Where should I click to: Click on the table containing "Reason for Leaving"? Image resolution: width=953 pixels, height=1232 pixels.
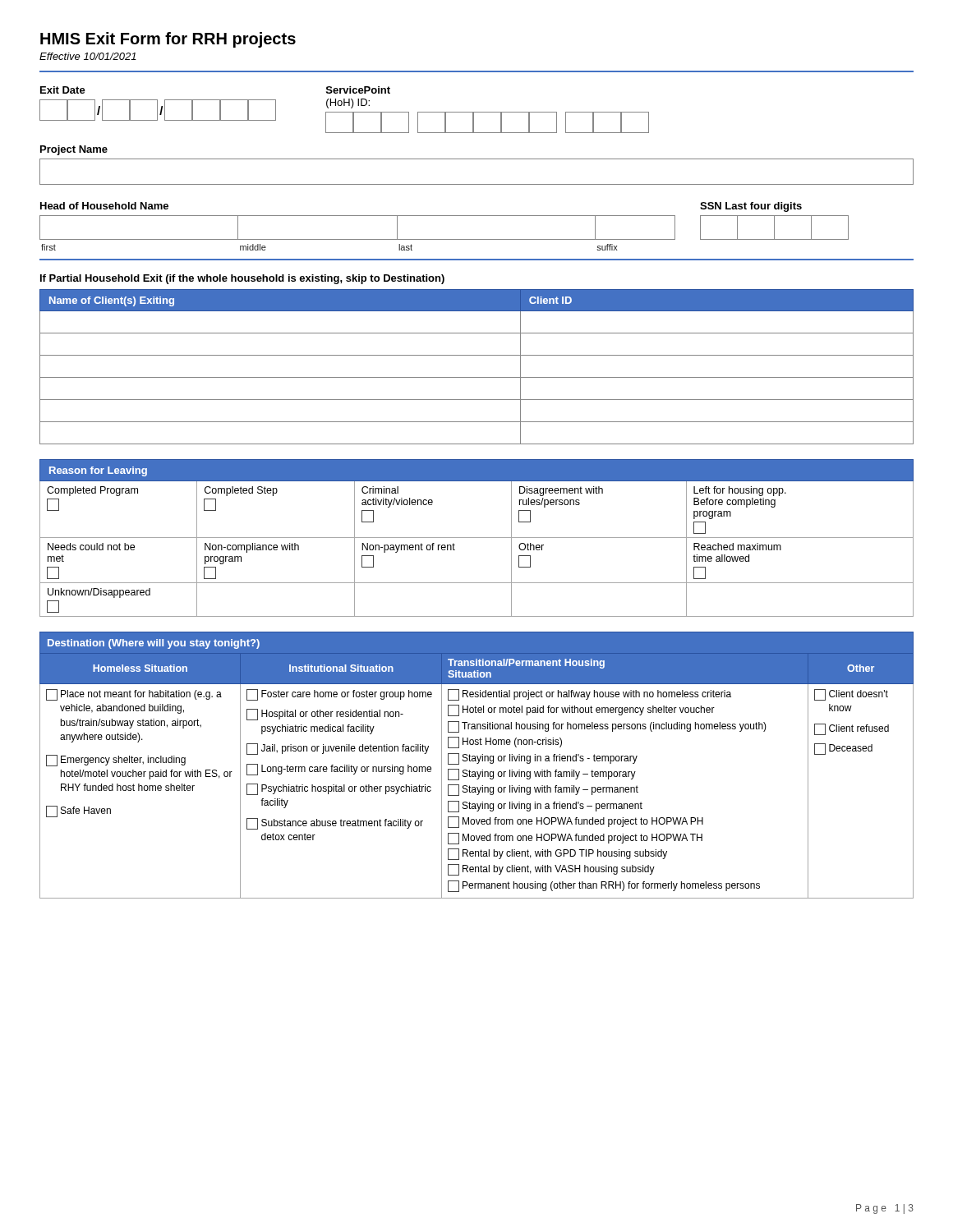[x=476, y=538]
